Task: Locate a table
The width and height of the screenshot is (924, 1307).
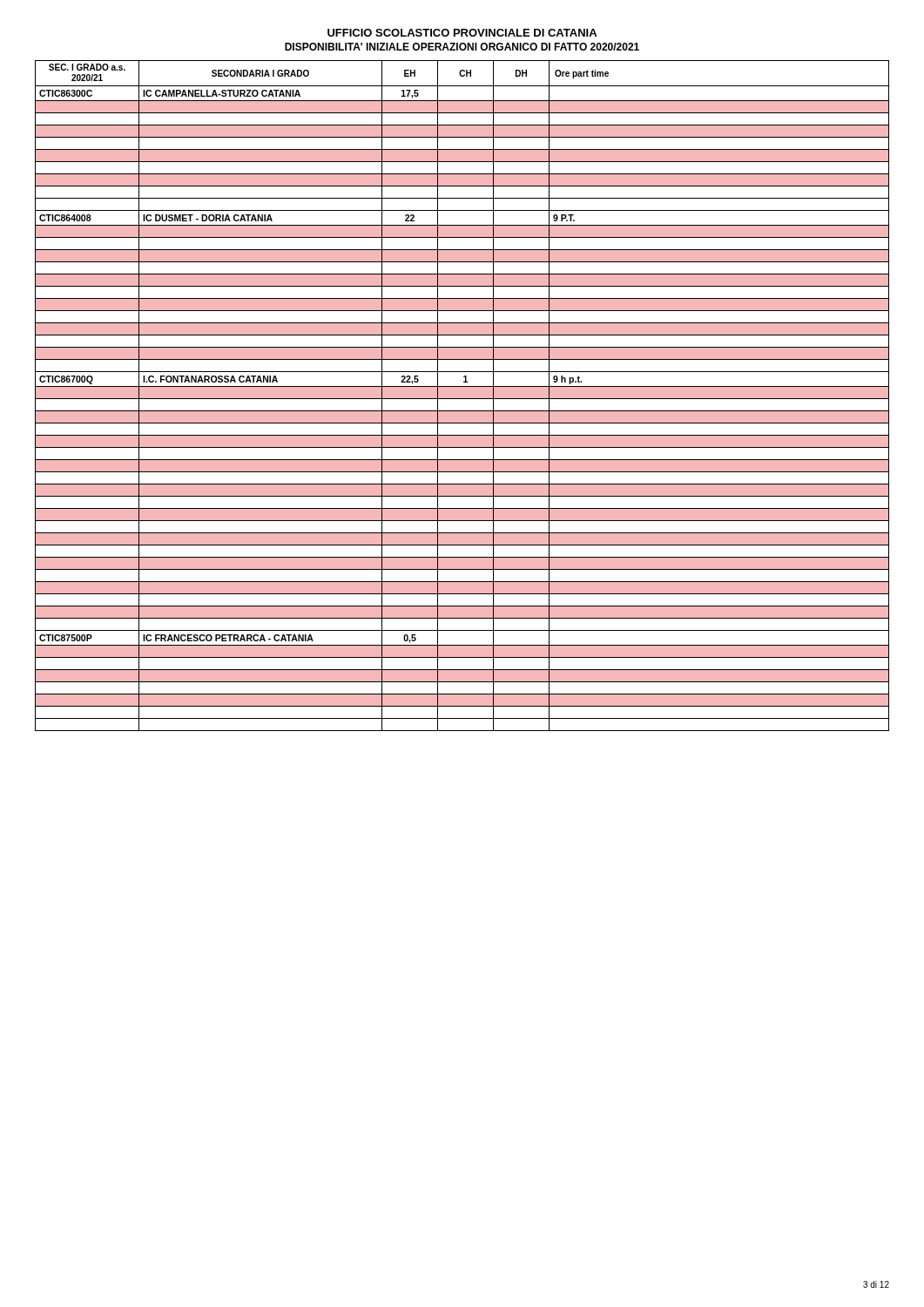Action: click(x=462, y=396)
